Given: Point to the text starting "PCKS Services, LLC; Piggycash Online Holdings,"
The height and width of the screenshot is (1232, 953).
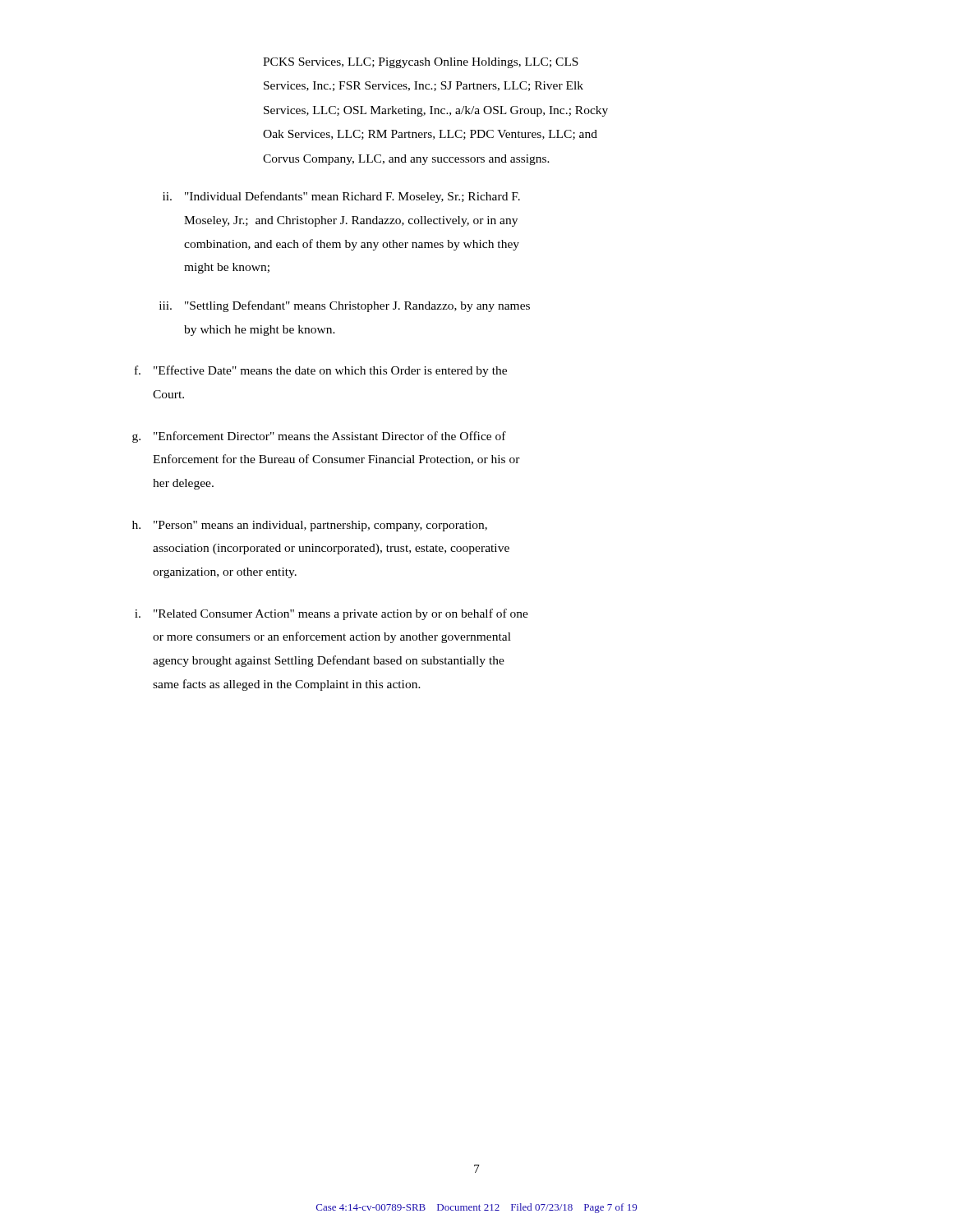Looking at the screenshot, I should (436, 110).
